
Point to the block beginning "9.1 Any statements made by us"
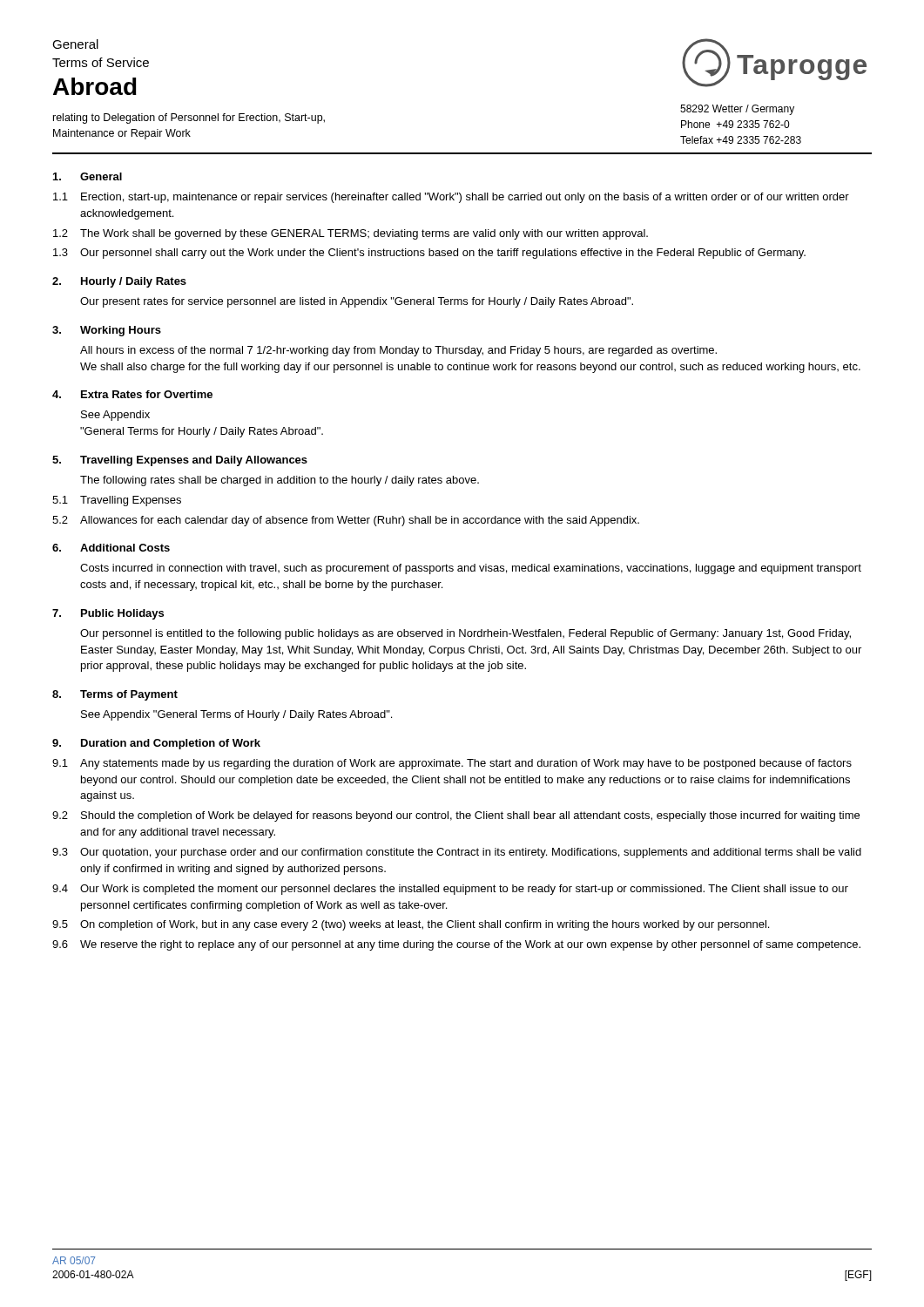point(462,780)
